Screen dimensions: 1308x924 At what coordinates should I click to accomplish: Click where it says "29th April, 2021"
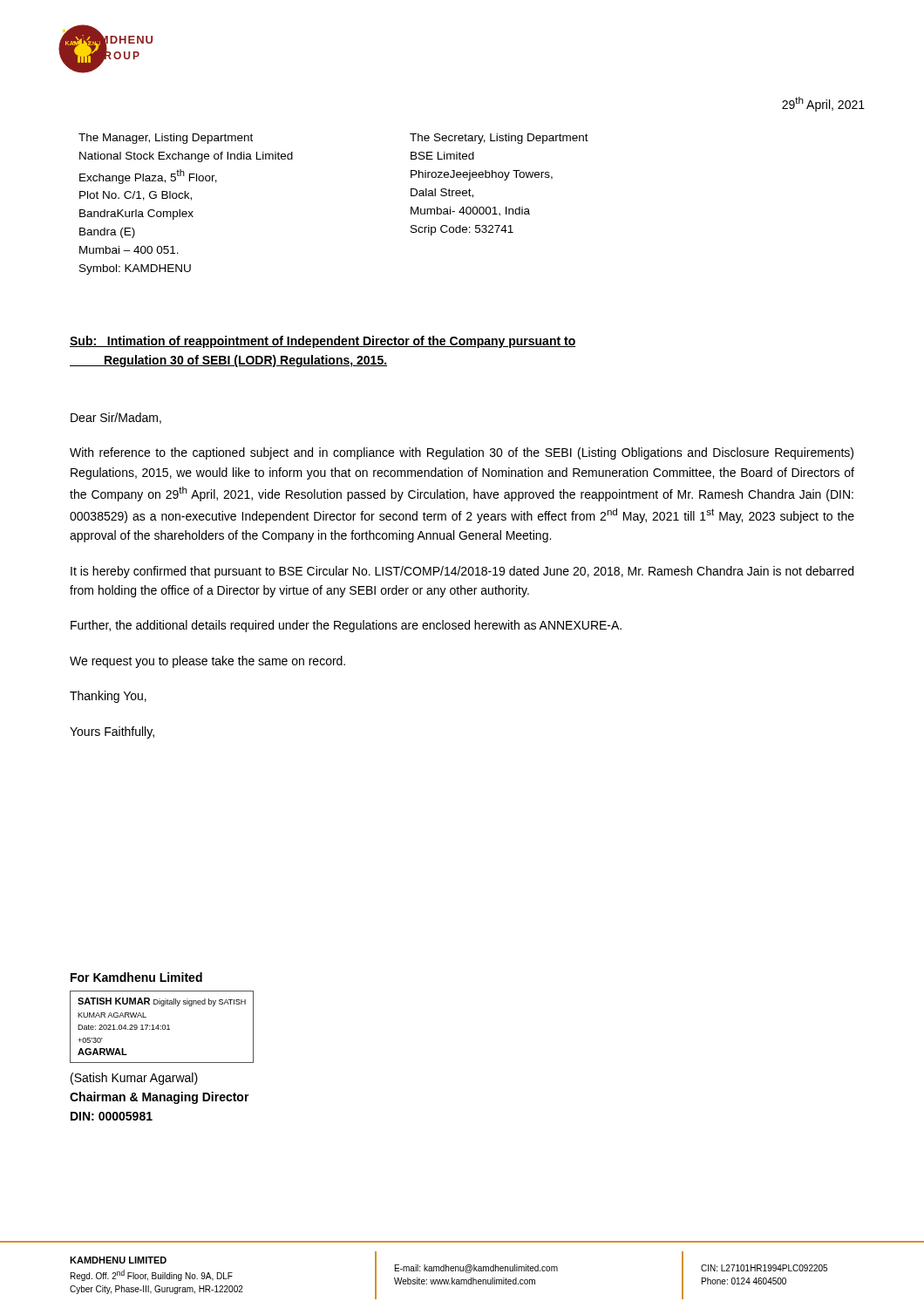coord(823,103)
